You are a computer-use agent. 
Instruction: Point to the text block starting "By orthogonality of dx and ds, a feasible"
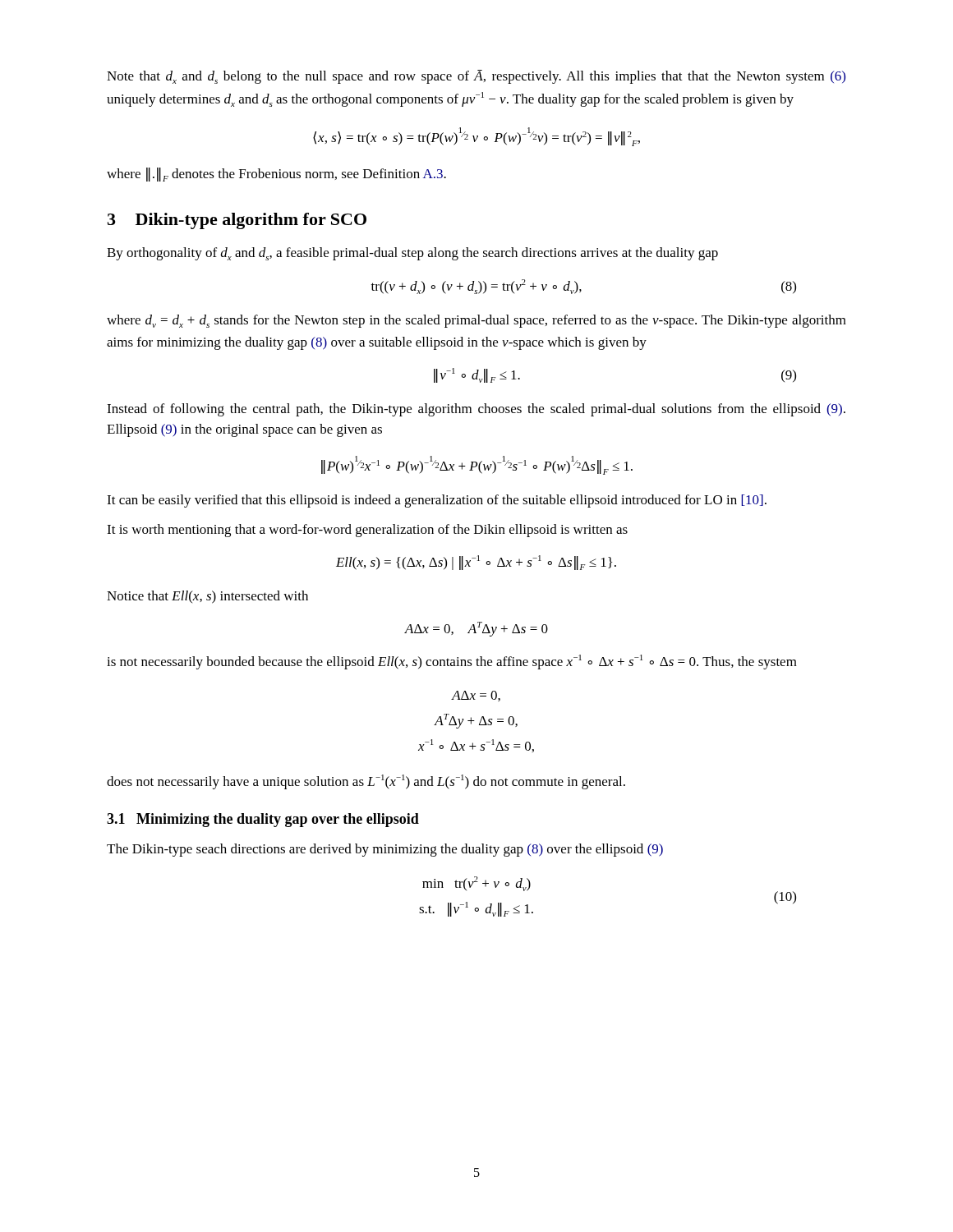coord(476,253)
